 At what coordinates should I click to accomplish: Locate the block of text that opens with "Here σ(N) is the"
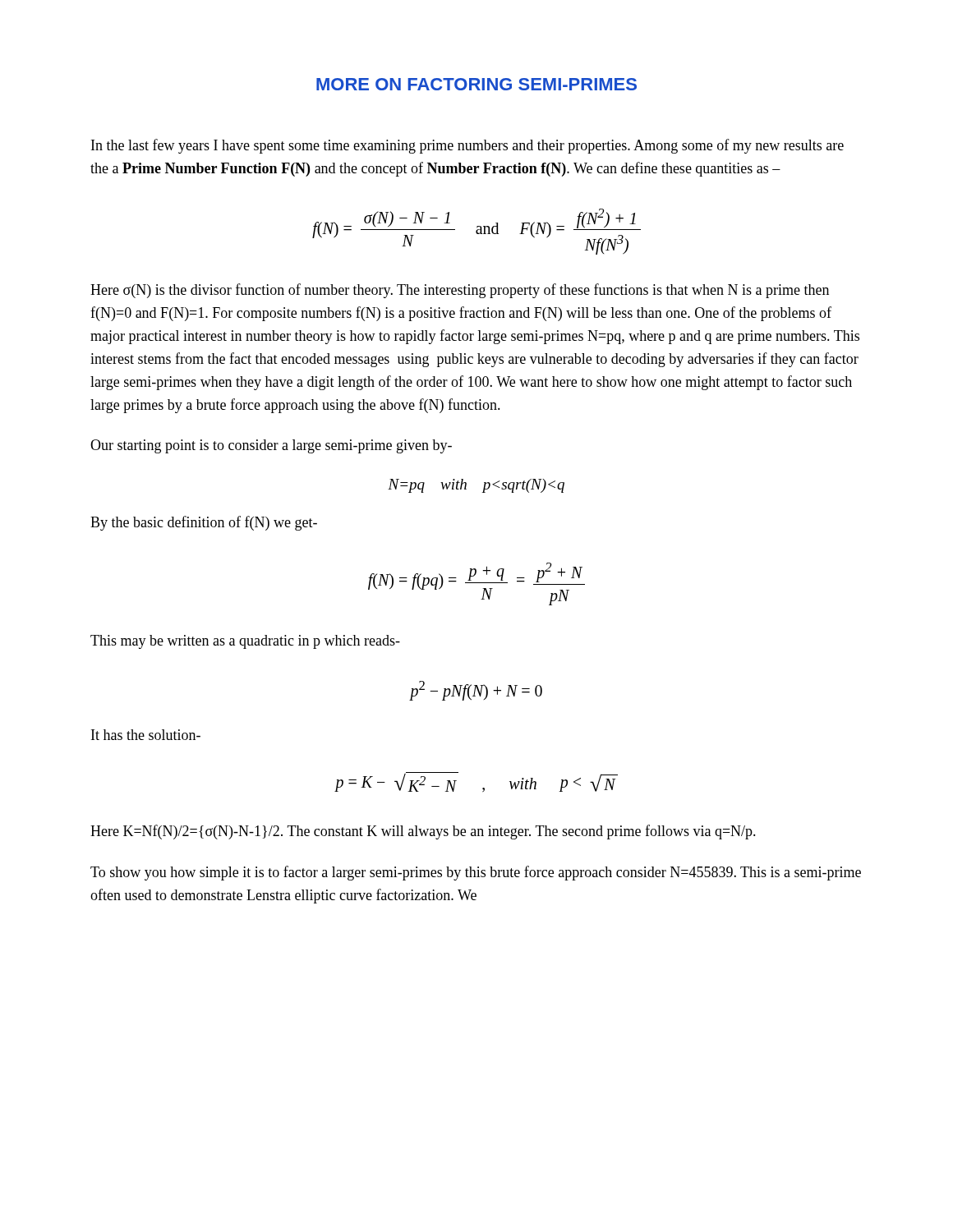coord(475,347)
